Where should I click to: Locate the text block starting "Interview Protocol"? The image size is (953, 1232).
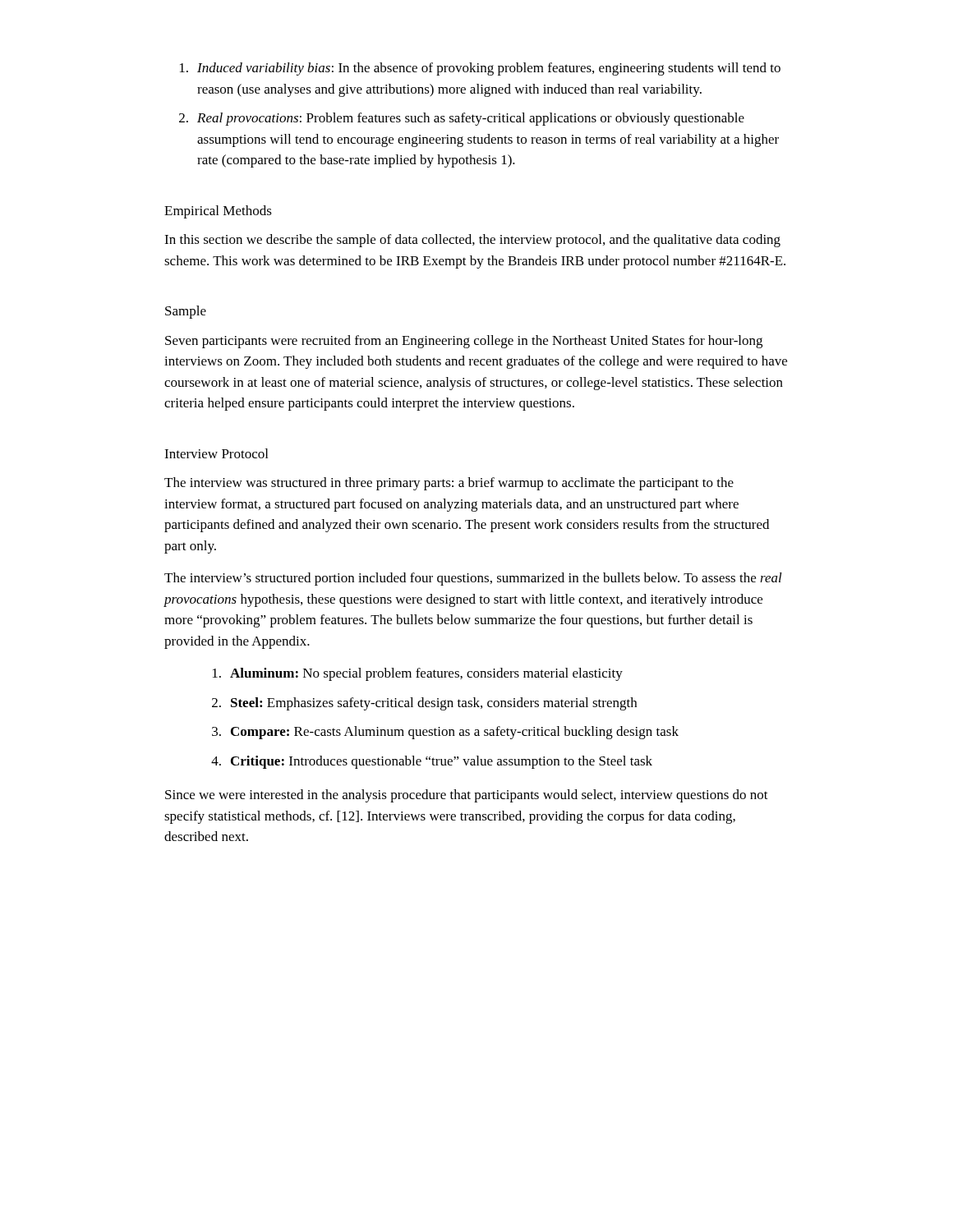pos(216,453)
